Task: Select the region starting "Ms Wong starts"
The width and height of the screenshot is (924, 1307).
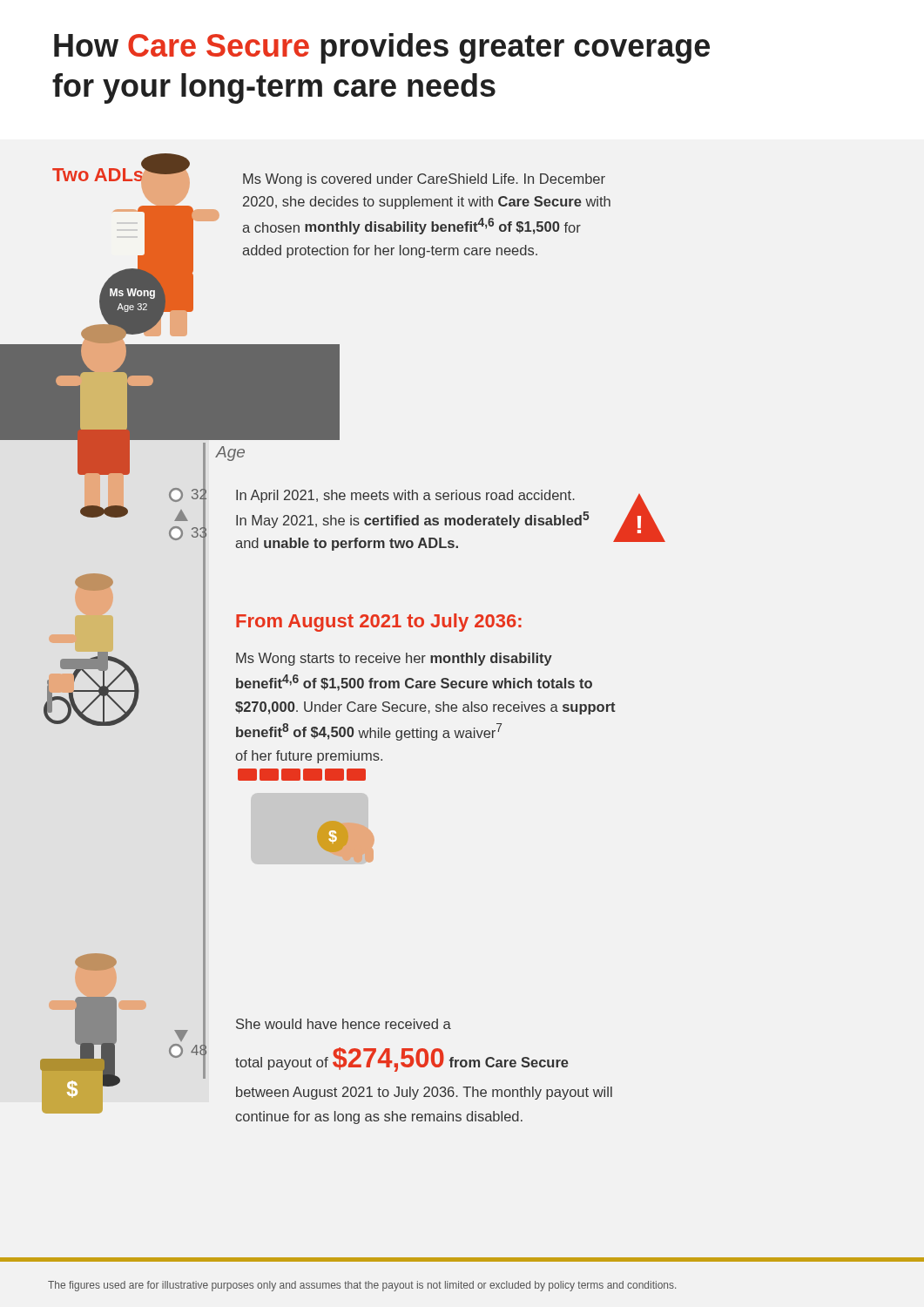Action: pos(425,707)
